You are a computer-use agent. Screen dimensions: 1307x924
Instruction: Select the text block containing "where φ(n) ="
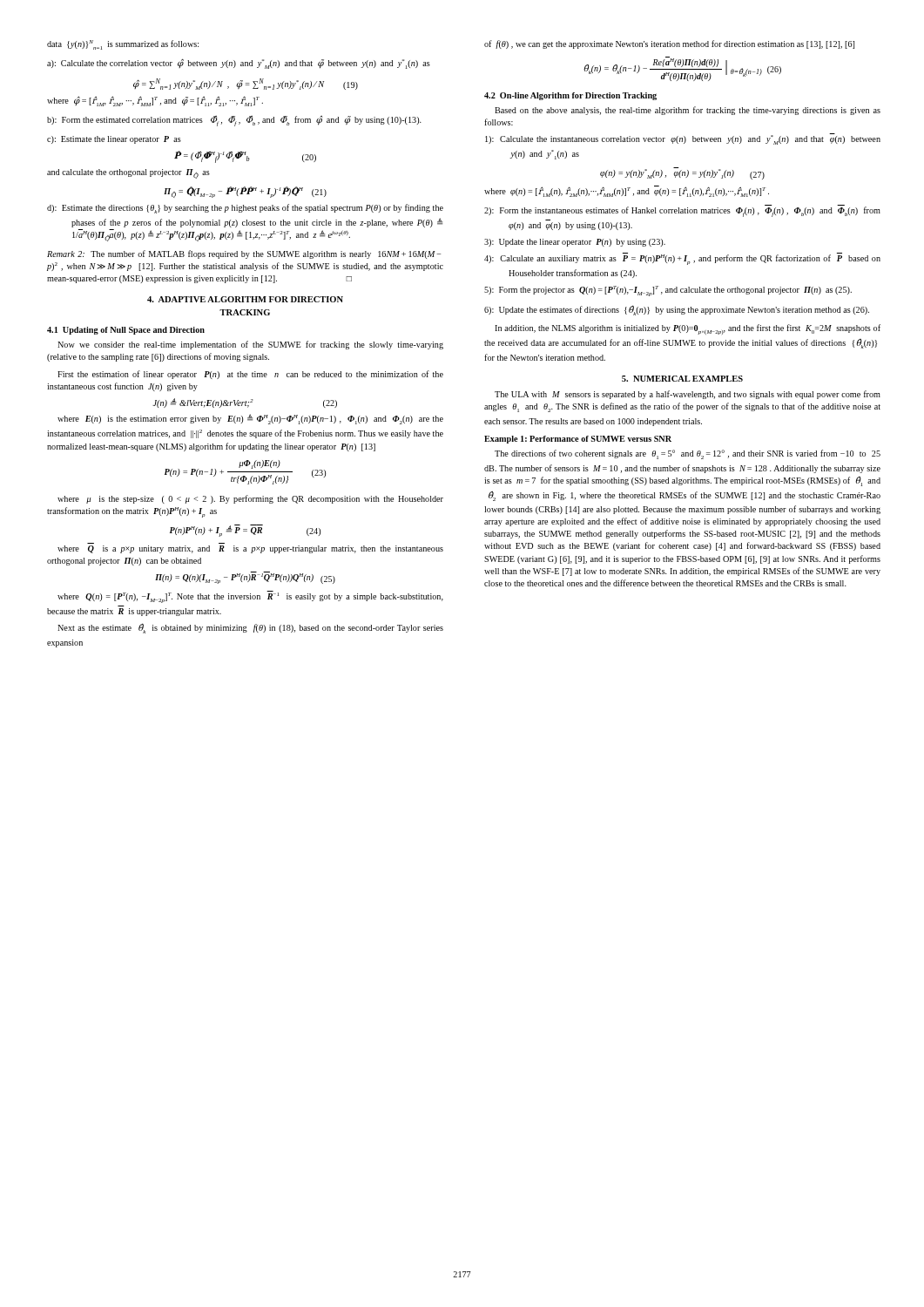[627, 193]
